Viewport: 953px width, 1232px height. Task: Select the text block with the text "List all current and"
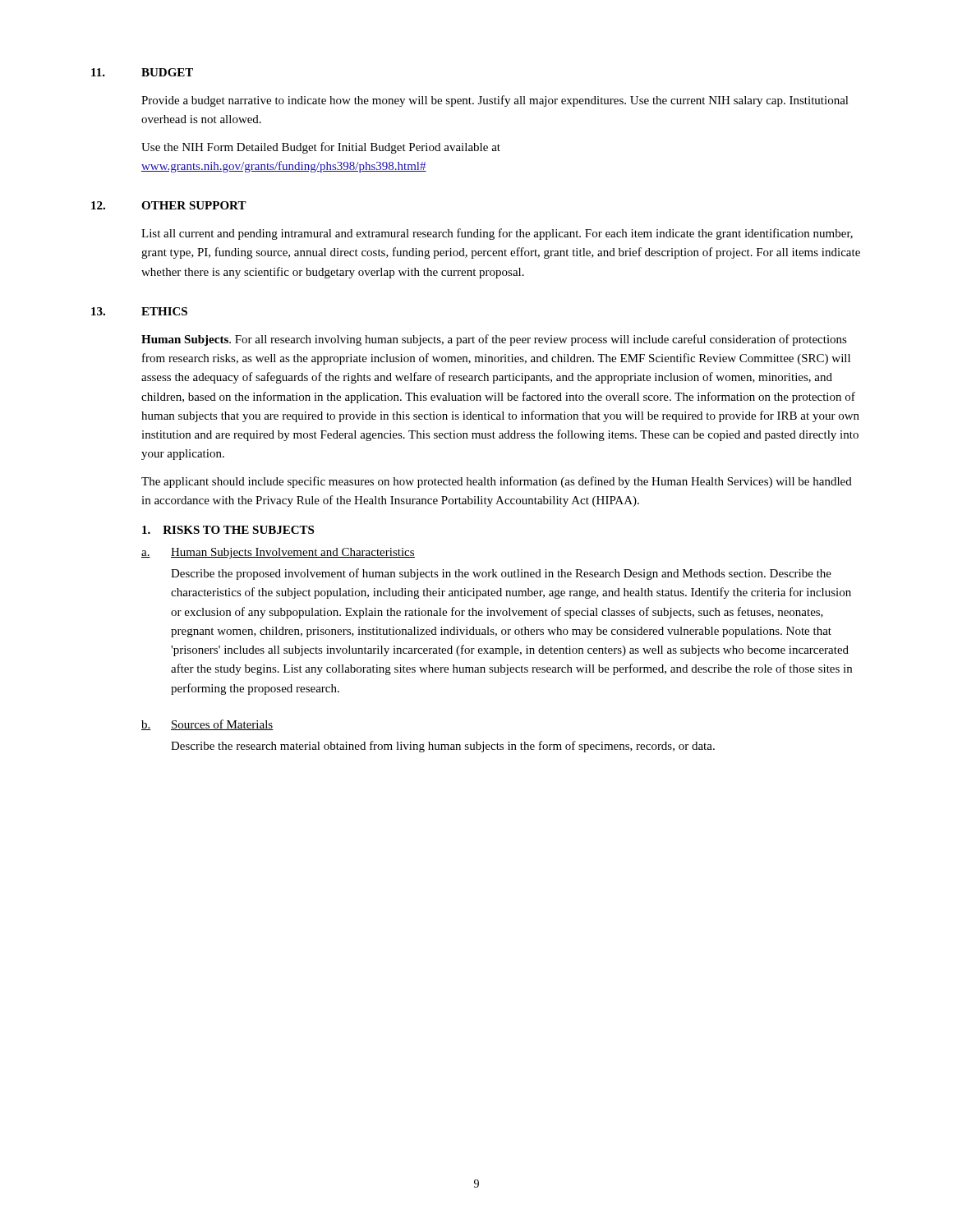tap(501, 252)
